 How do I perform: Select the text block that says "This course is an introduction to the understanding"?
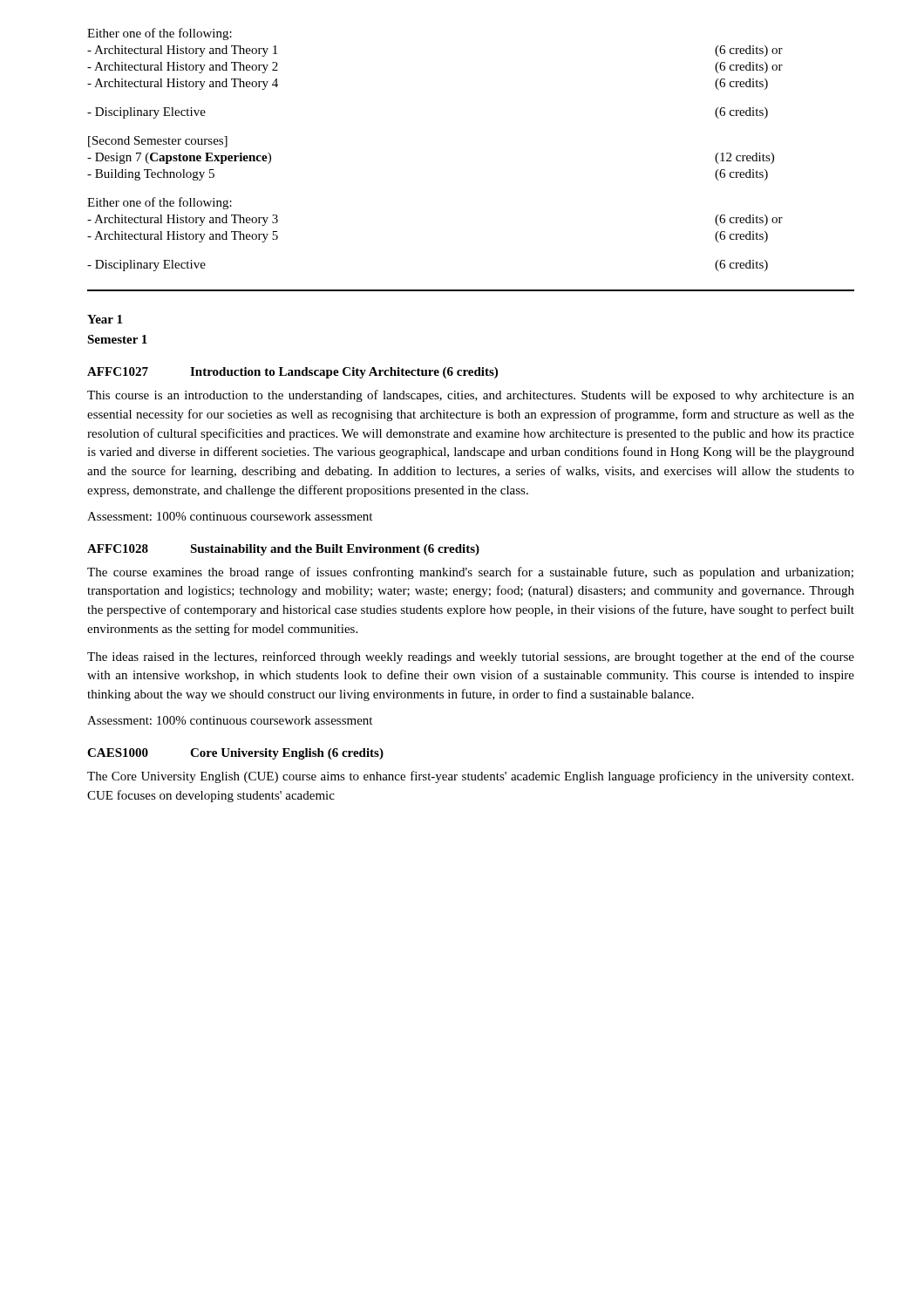[x=471, y=442]
